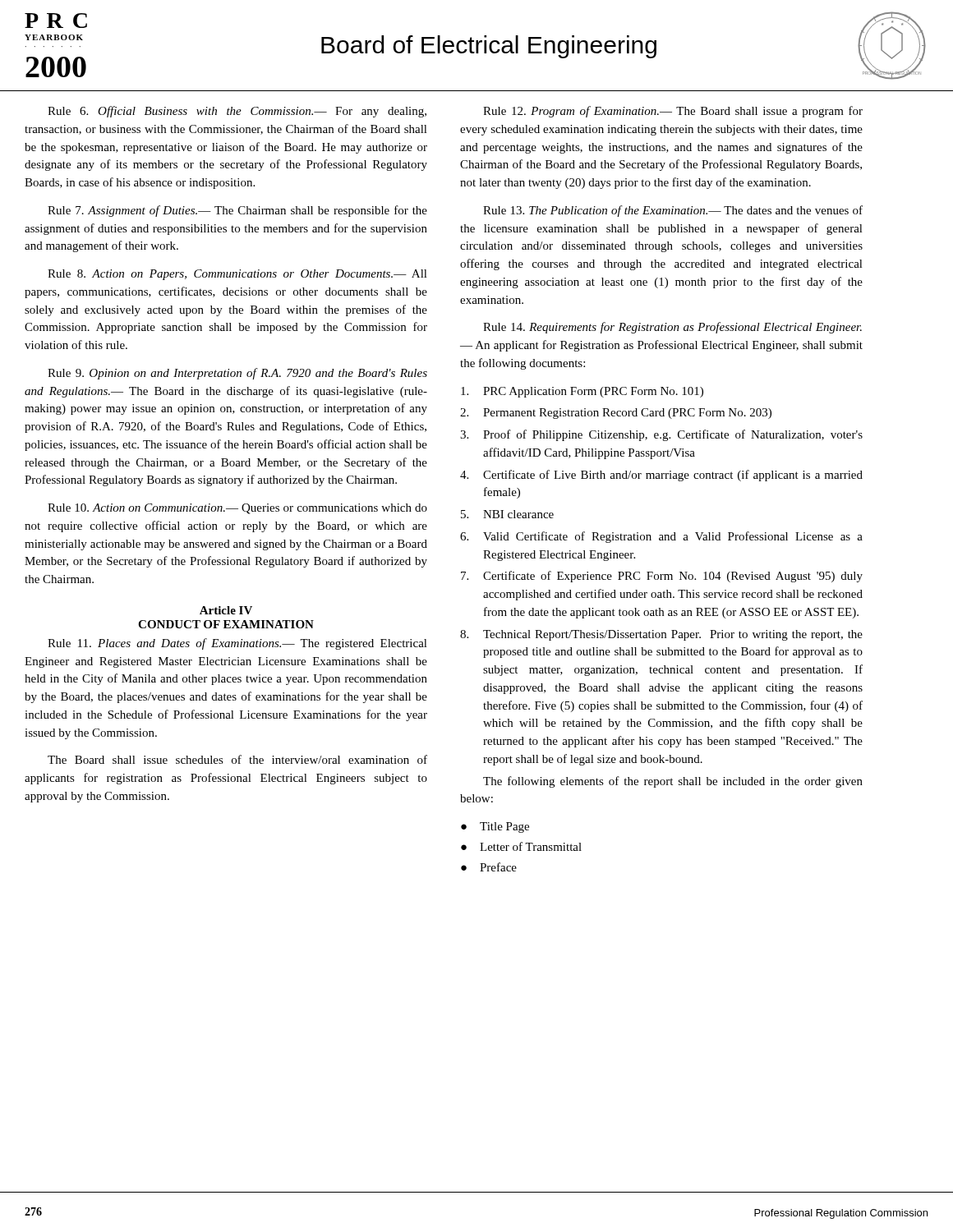
Task: Locate the block starting "8.Technical Report/Thesis/Dissertation Paper."
Action: coord(661,697)
